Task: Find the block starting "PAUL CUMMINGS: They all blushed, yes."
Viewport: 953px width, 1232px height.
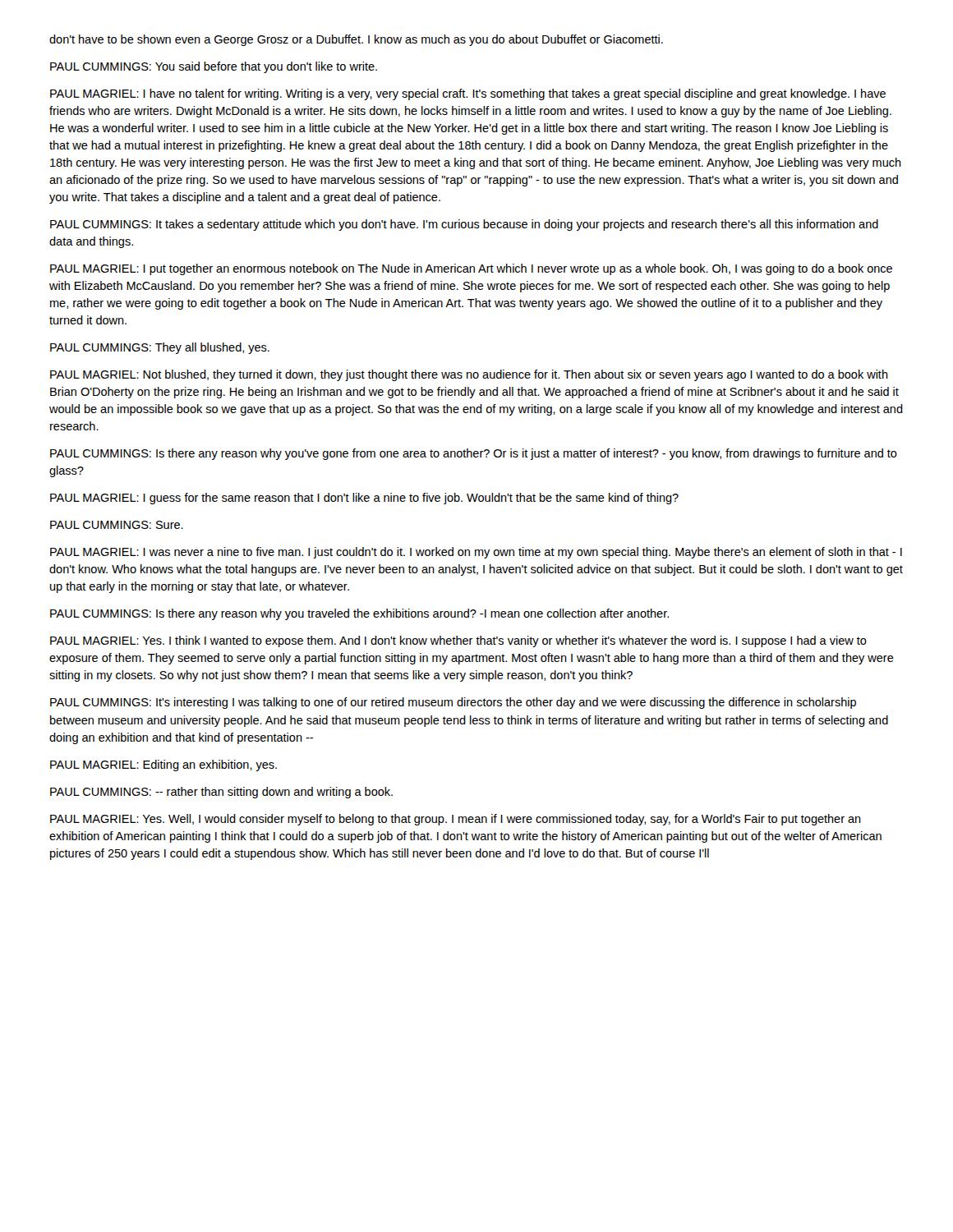Action: click(160, 348)
